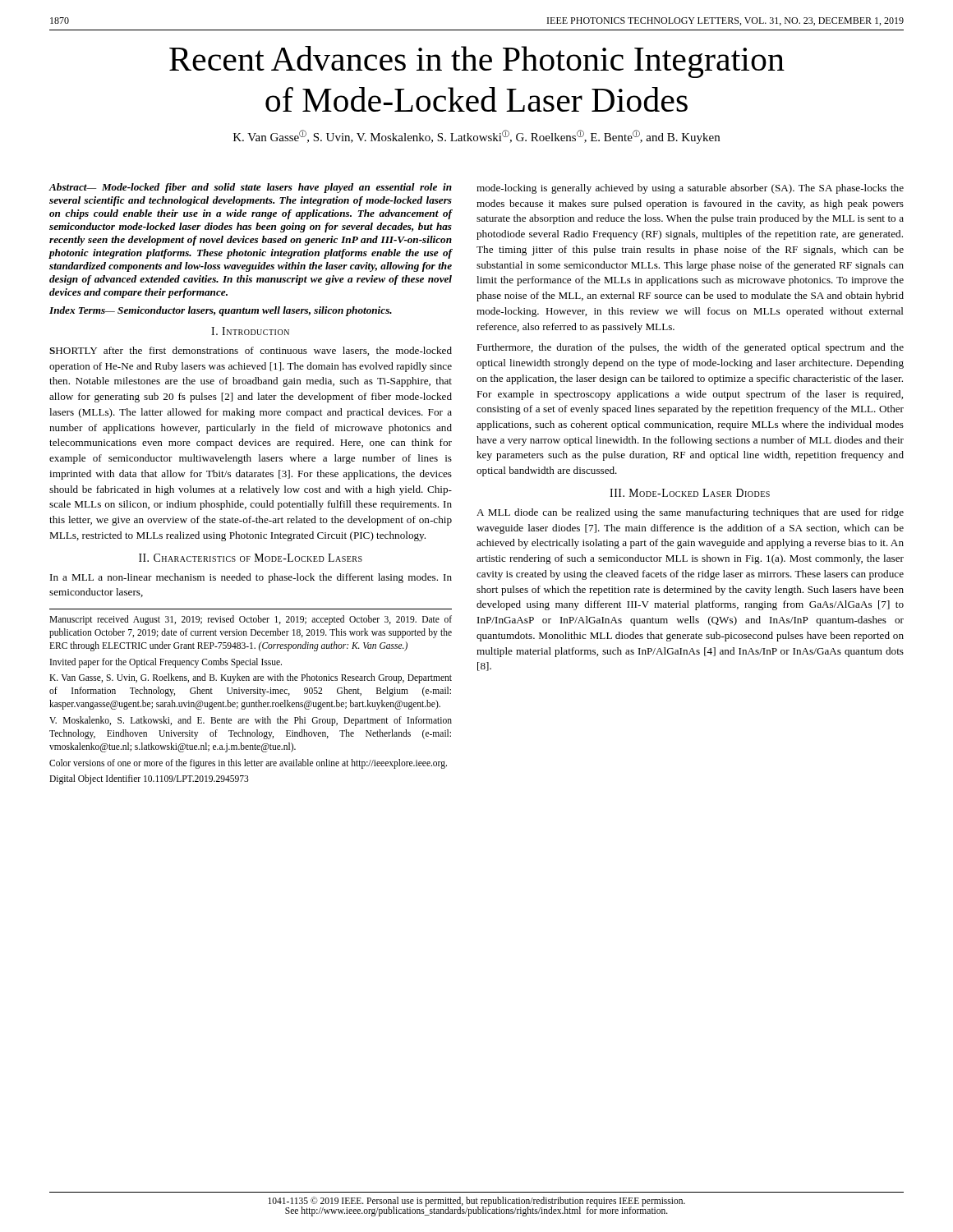Click on the footnote containing "Manuscript received August 31, 2019; revised"
Viewport: 953px width, 1232px height.
pyautogui.click(x=251, y=700)
